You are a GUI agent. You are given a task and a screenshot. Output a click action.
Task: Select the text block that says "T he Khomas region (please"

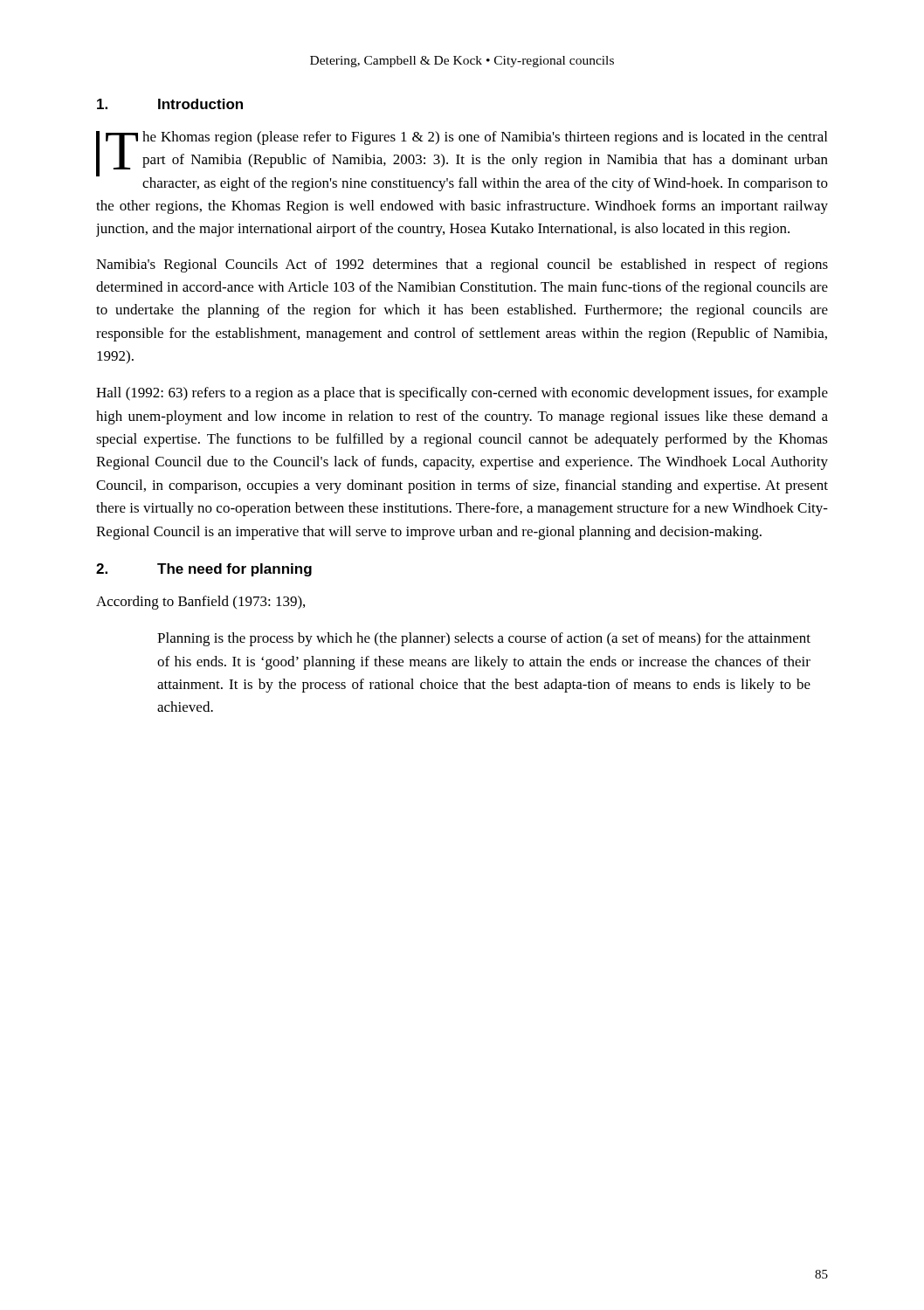[x=462, y=183]
